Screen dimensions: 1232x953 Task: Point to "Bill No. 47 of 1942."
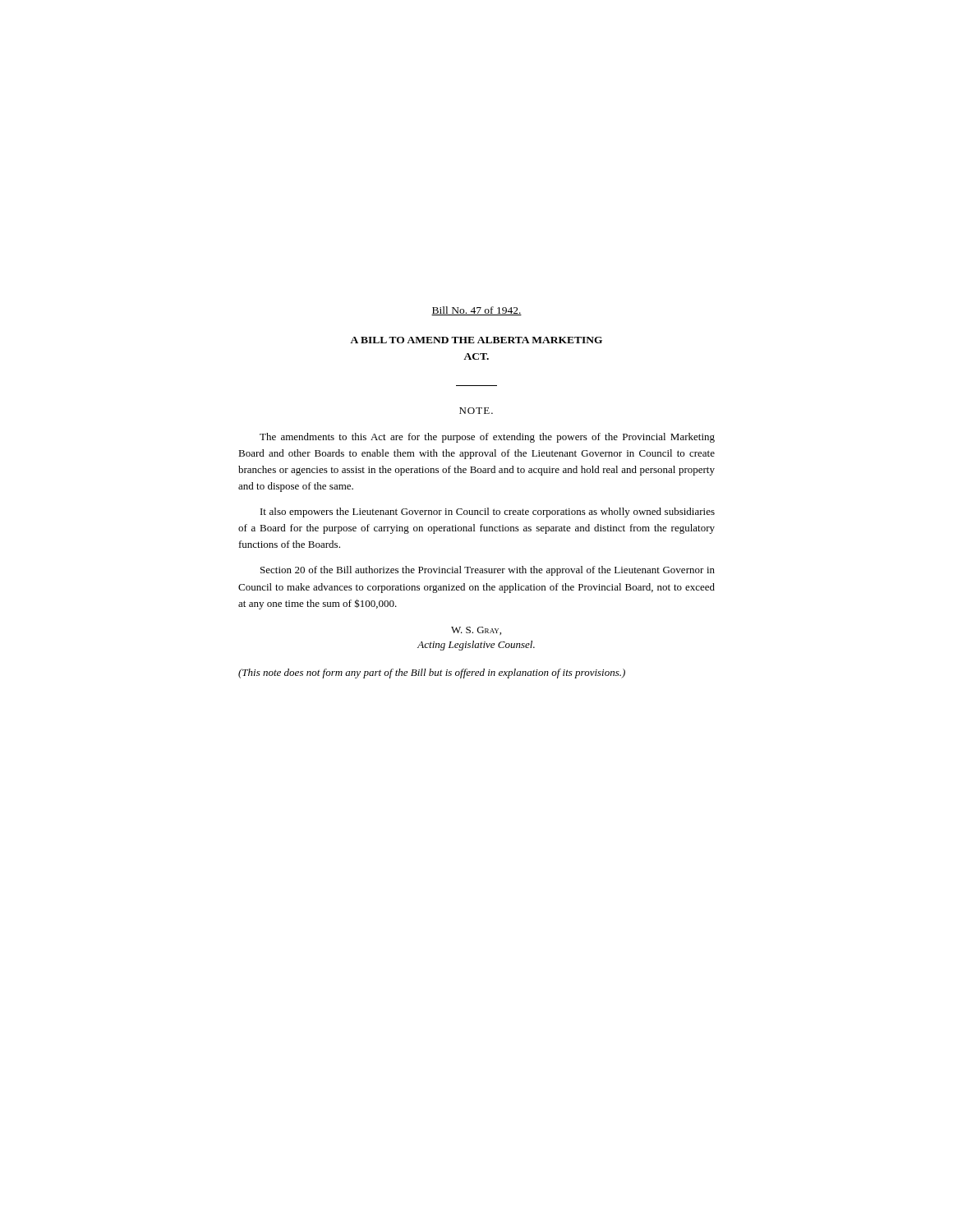[476, 310]
